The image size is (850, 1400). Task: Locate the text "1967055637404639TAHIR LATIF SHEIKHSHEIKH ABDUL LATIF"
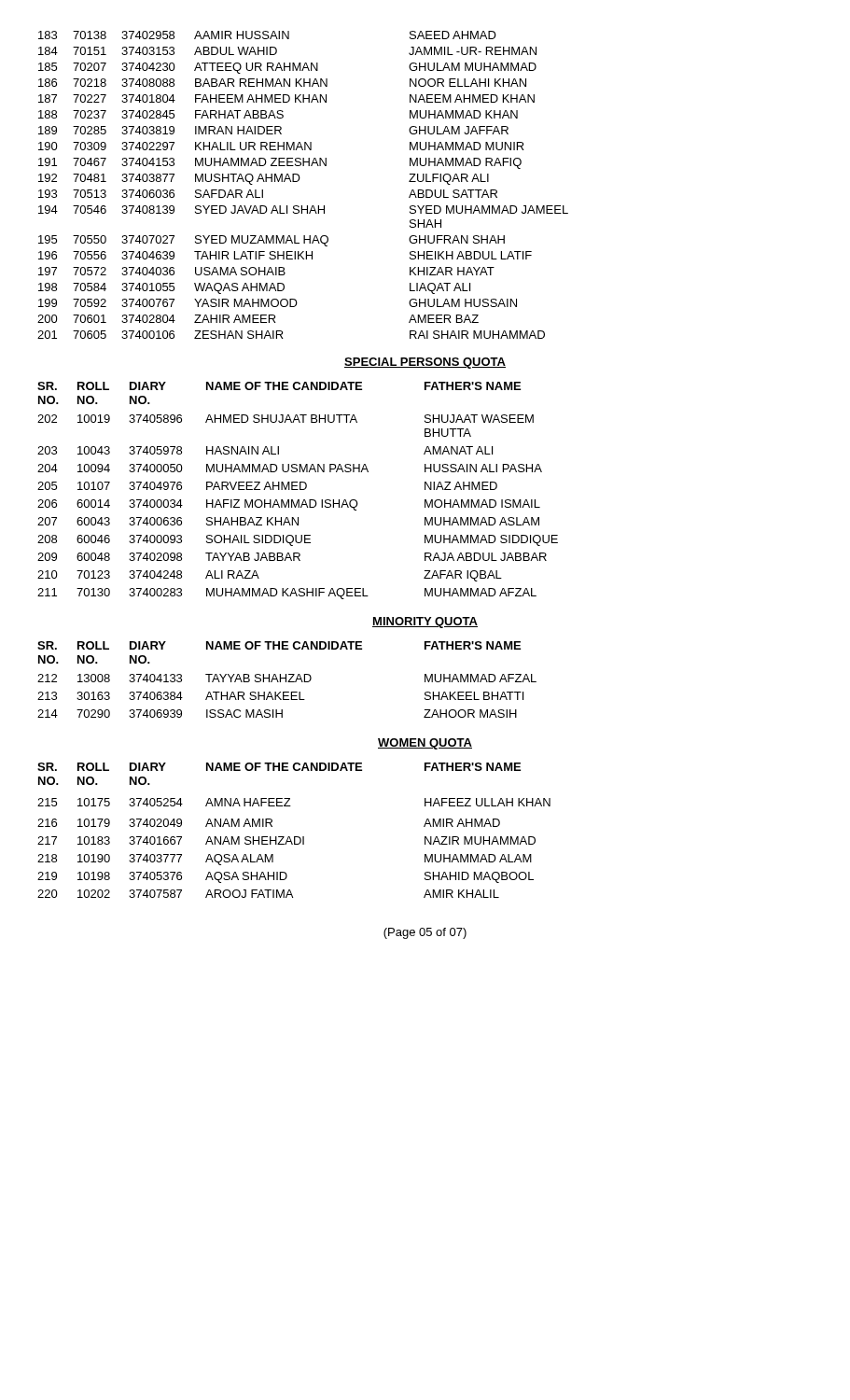point(285,255)
